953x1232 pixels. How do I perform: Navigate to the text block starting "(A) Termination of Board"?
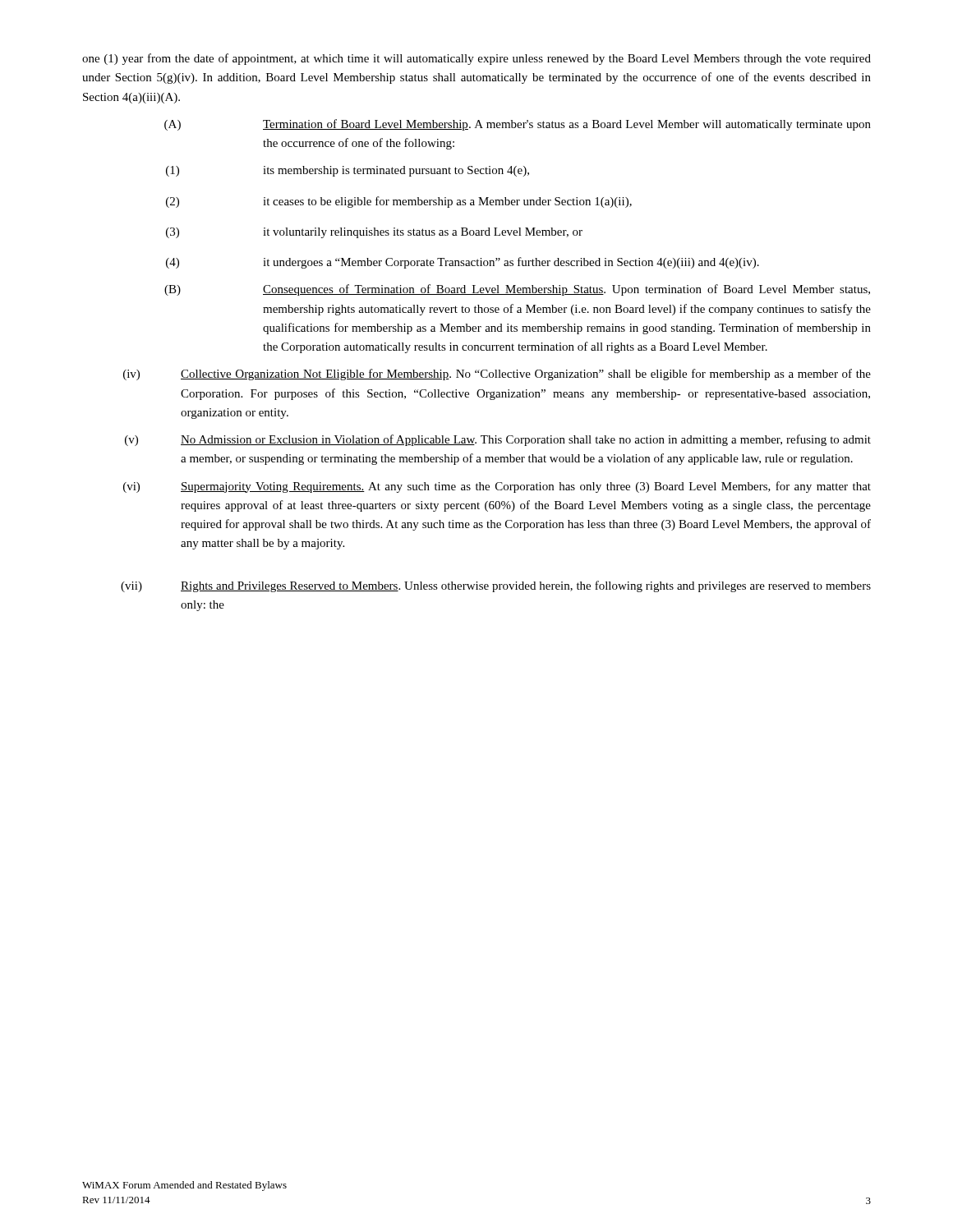476,134
